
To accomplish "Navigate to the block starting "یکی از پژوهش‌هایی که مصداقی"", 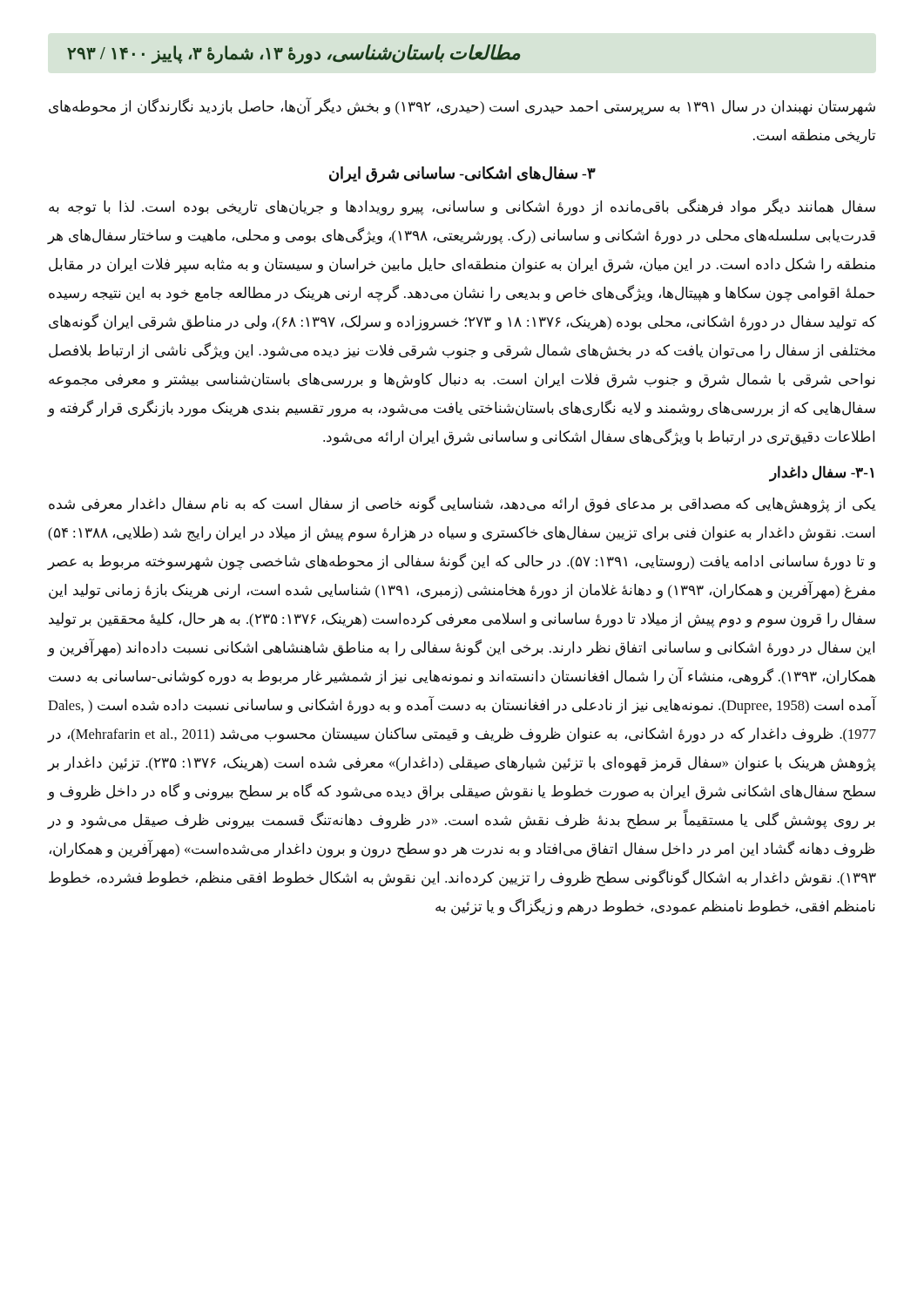I will coord(462,705).
